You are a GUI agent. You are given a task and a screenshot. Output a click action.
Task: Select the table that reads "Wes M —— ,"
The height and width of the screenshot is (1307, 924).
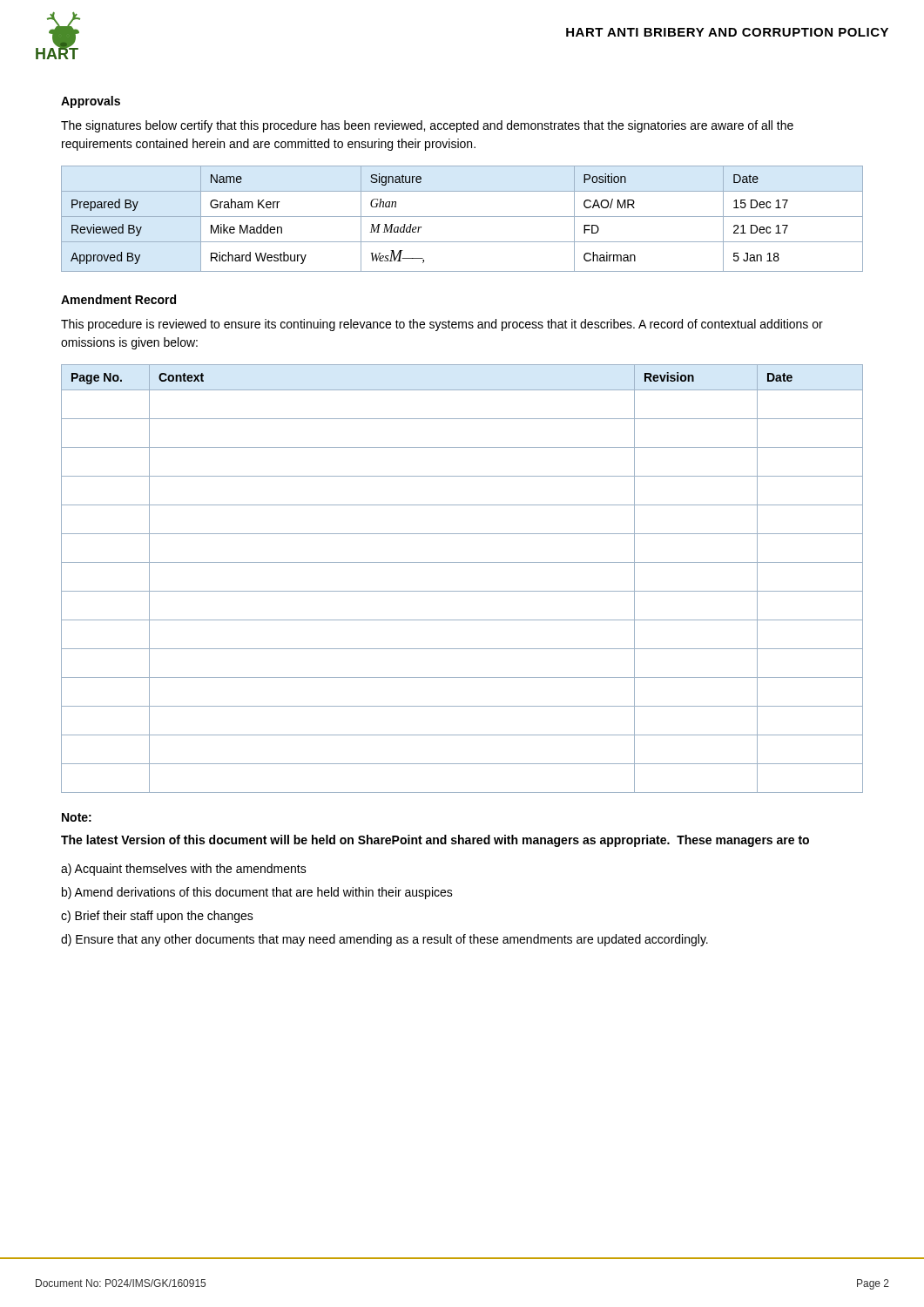[462, 219]
